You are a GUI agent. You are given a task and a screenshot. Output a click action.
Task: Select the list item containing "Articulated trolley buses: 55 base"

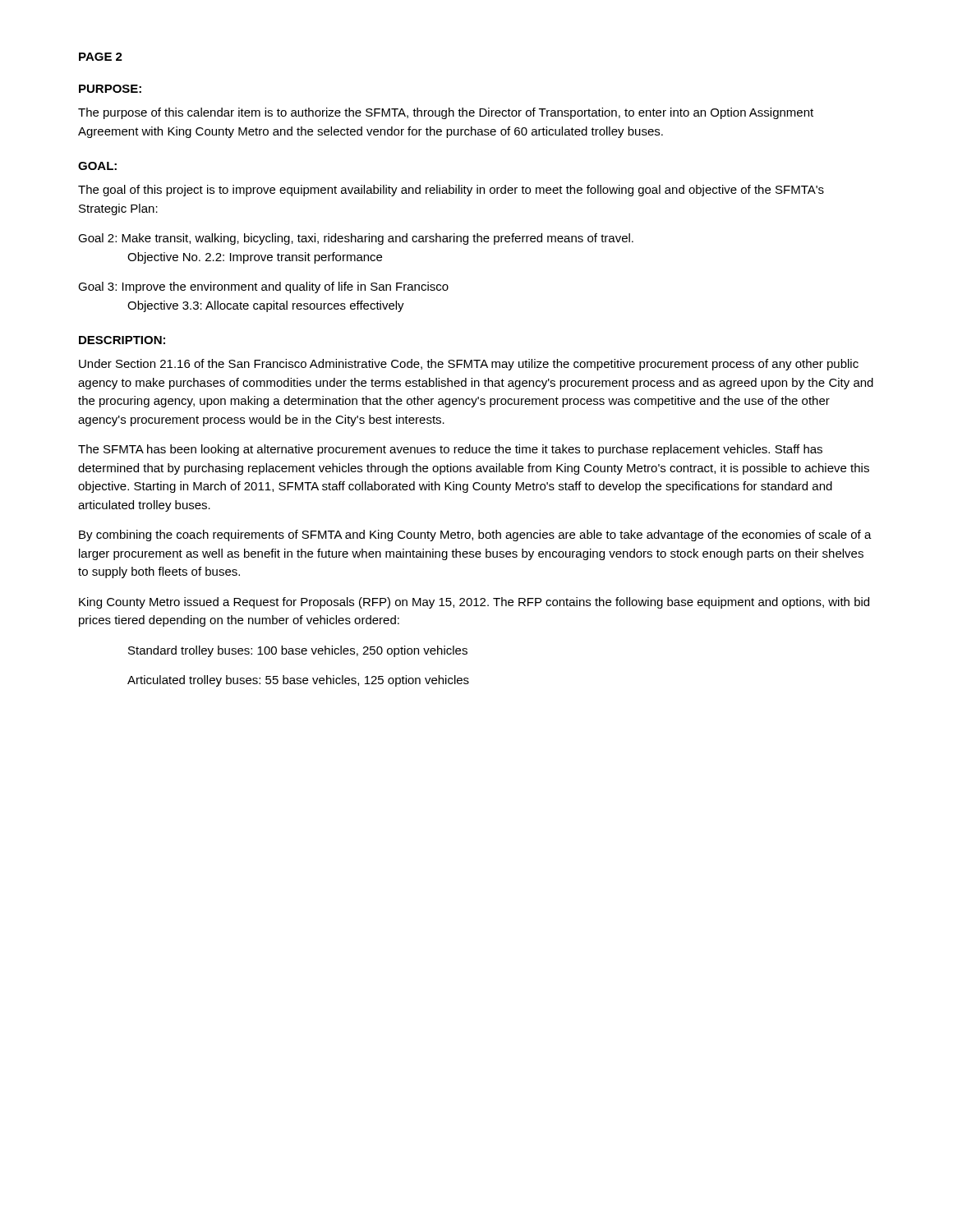point(298,680)
